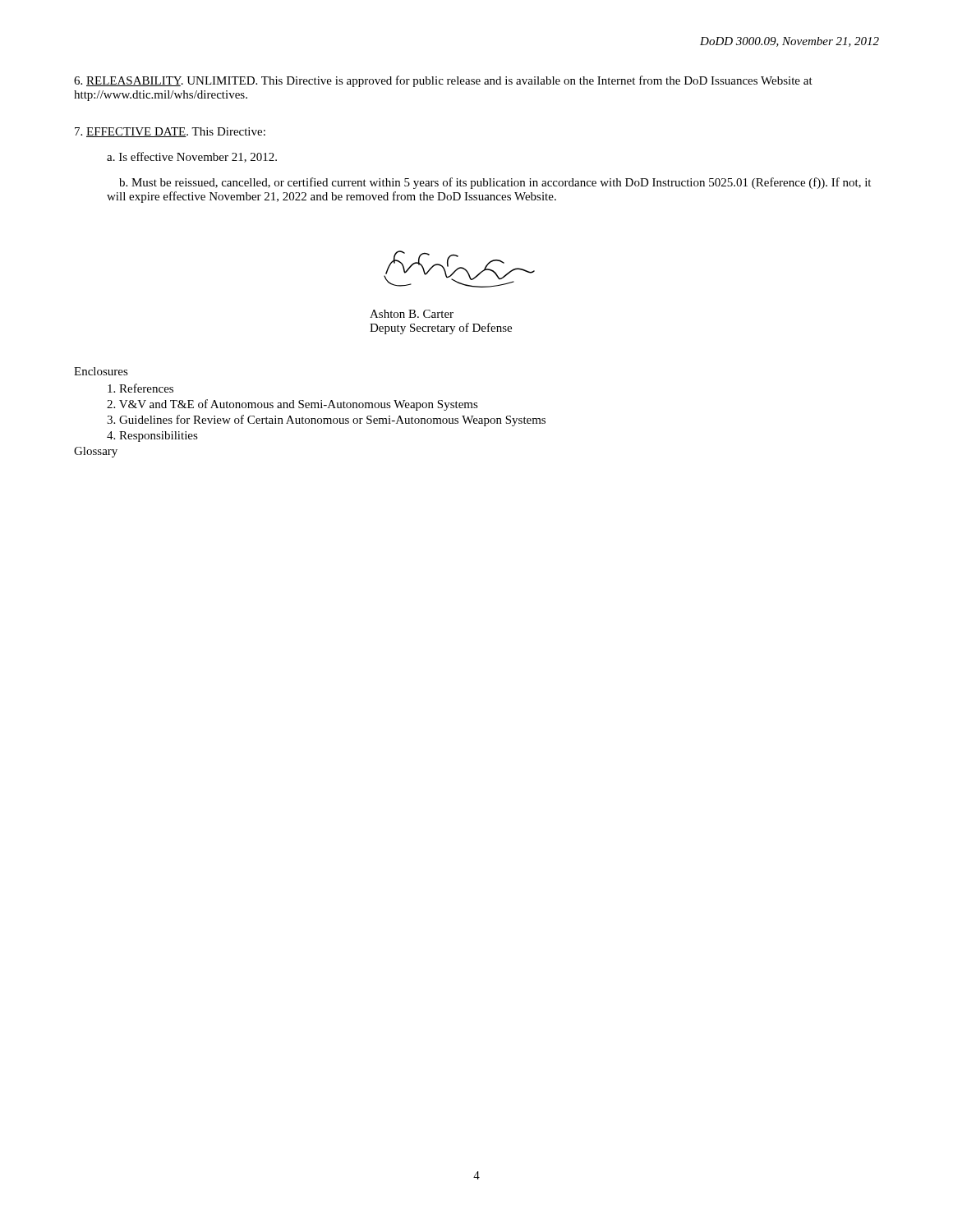This screenshot has width=953, height=1232.
Task: Locate the illustration
Action: [624, 282]
